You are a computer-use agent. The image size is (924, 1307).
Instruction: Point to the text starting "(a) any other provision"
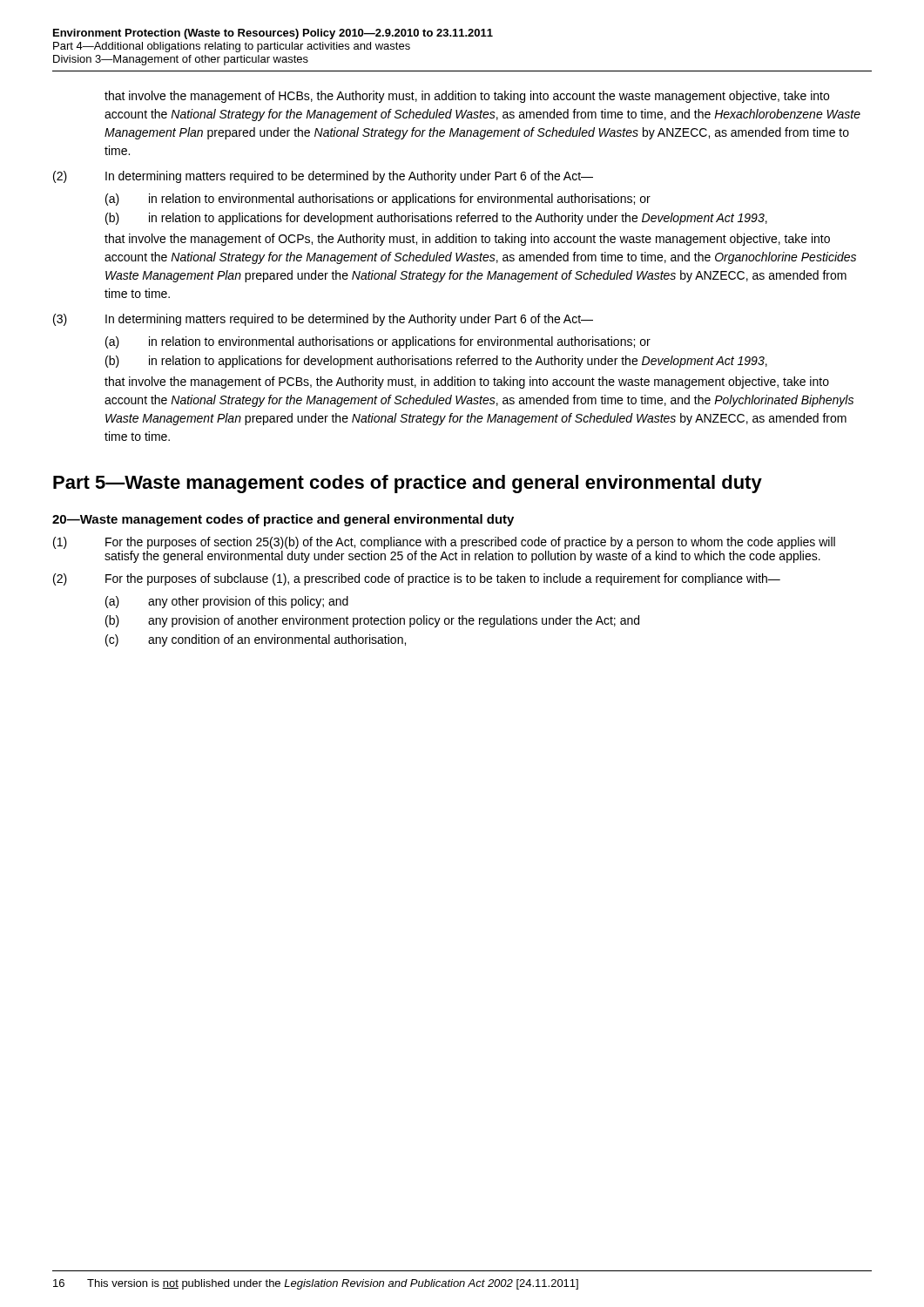pyautogui.click(x=227, y=602)
